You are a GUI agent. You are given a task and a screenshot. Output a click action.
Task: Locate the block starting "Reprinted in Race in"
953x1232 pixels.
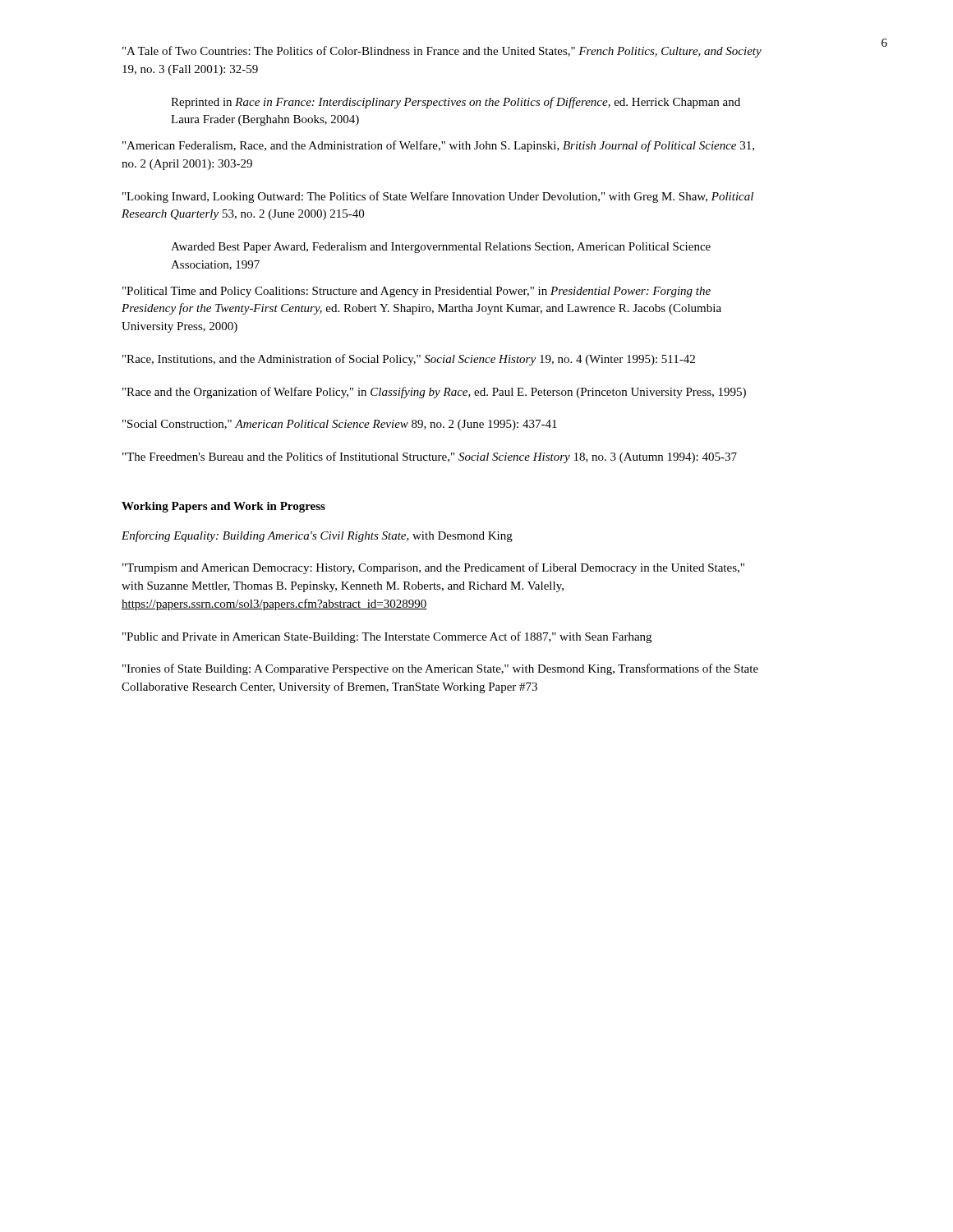[x=456, y=110]
